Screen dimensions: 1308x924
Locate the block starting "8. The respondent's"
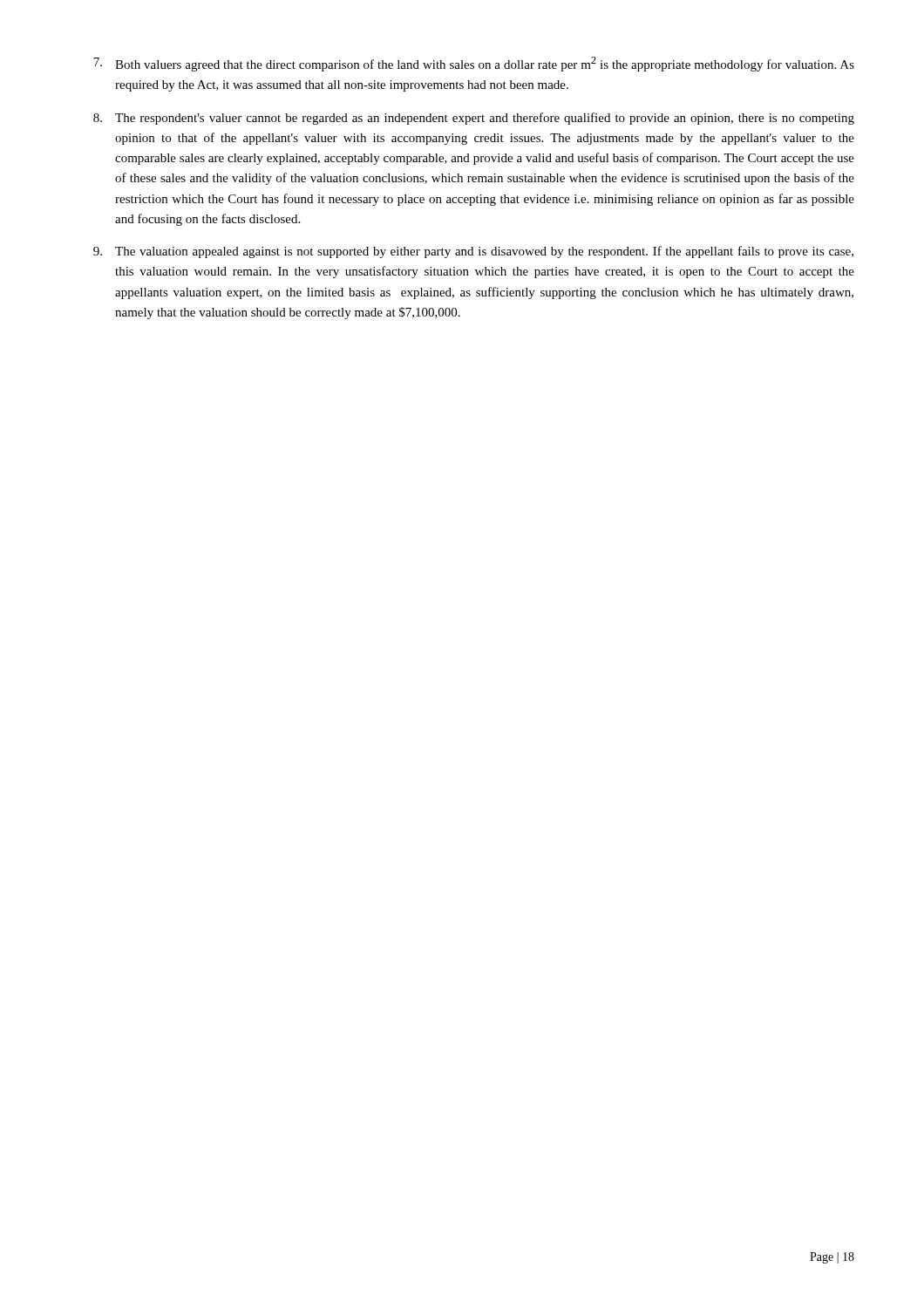462,168
